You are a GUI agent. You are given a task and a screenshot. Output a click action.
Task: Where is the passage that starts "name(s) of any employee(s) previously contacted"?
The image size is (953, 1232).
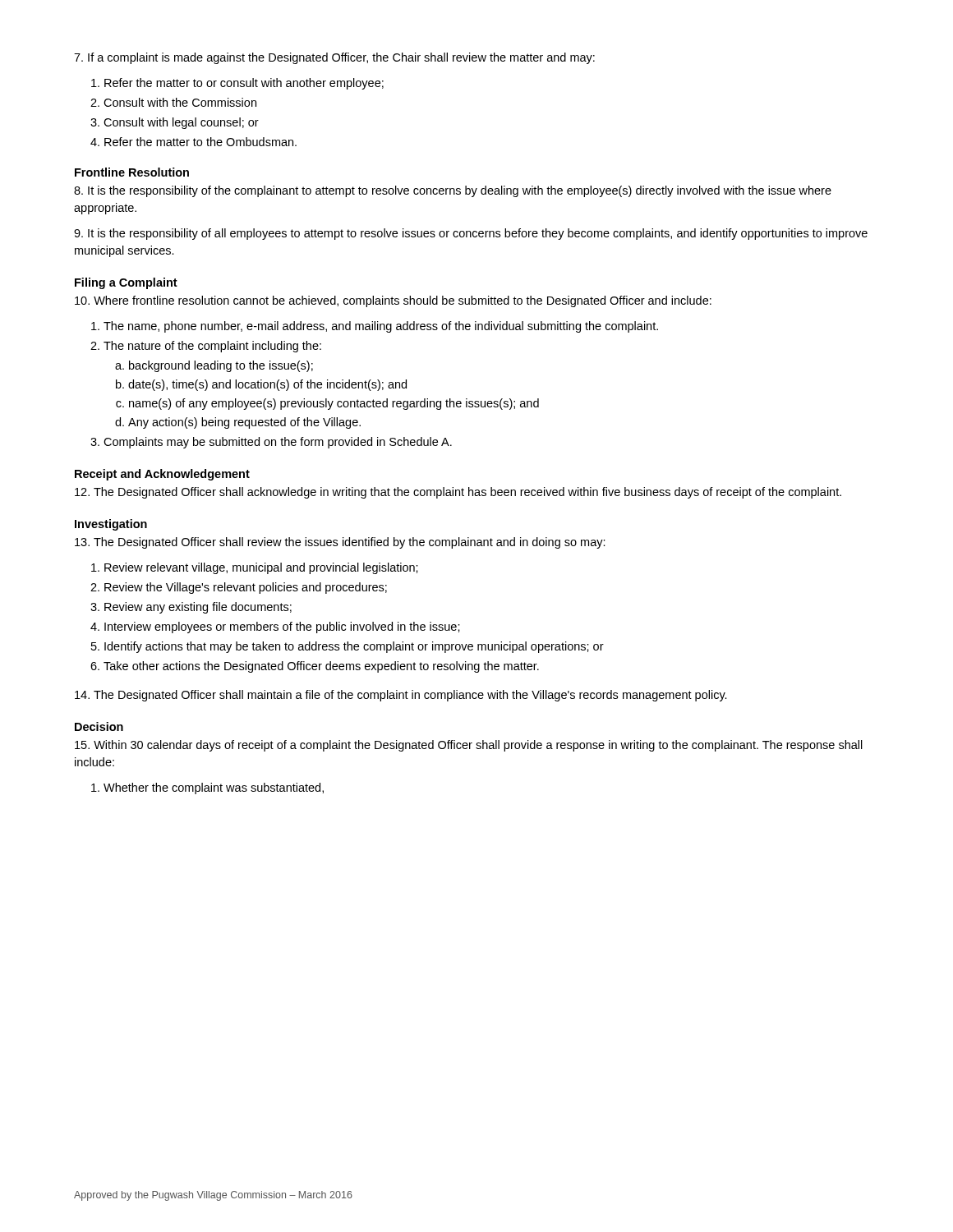(x=334, y=403)
